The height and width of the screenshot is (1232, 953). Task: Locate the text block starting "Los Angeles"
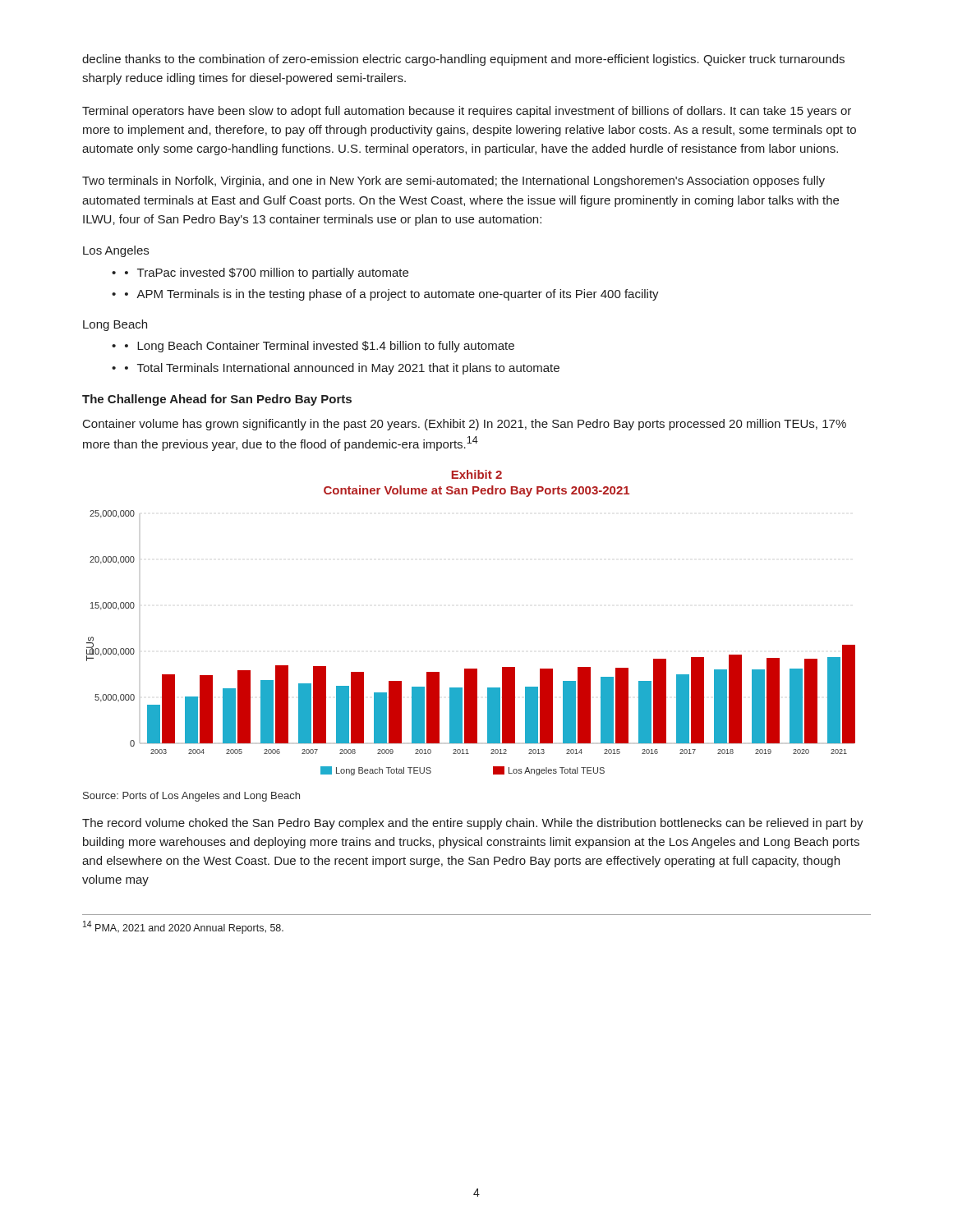tap(116, 250)
